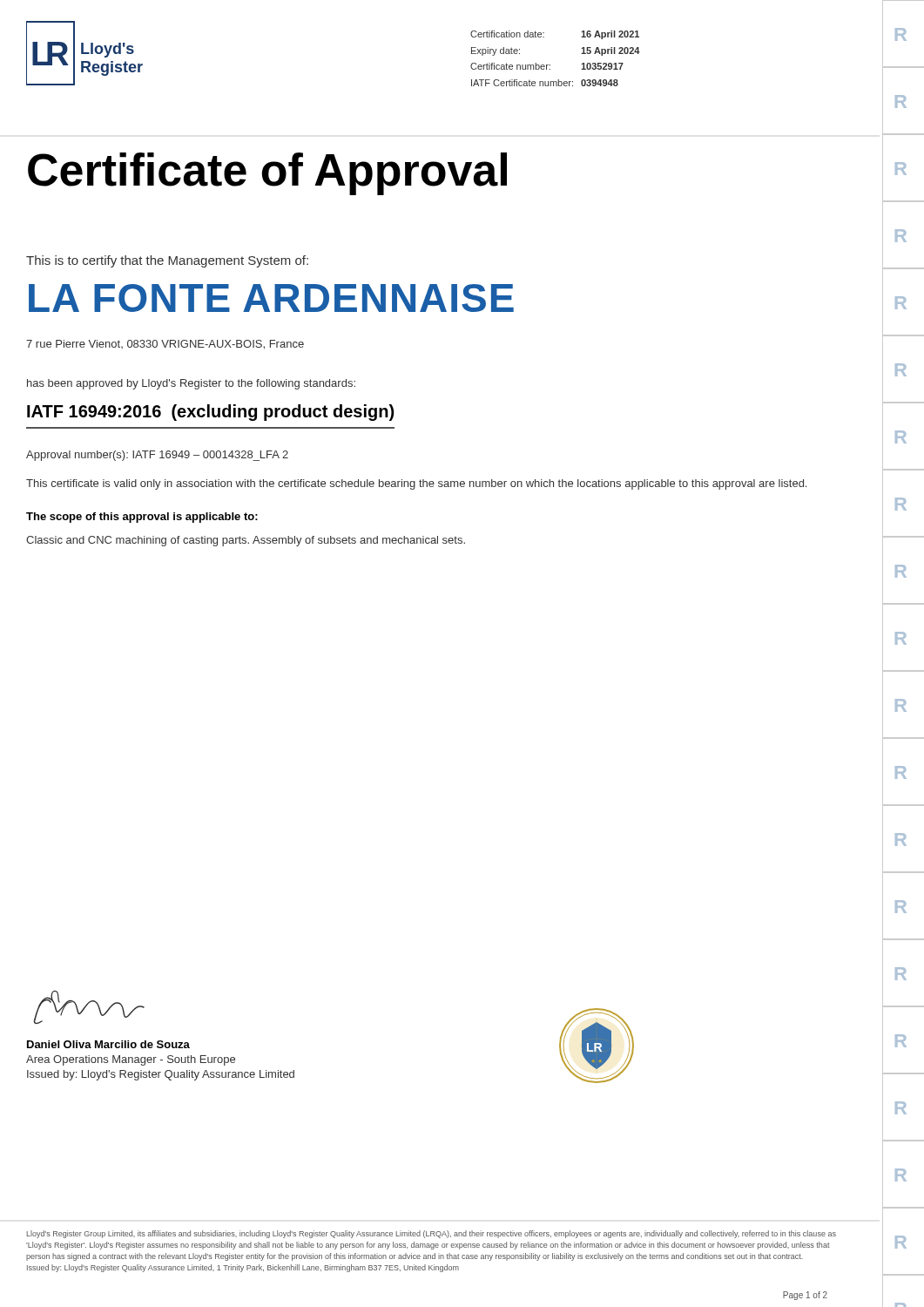Click the passage that begins "Certification date: 16 April"

558,59
